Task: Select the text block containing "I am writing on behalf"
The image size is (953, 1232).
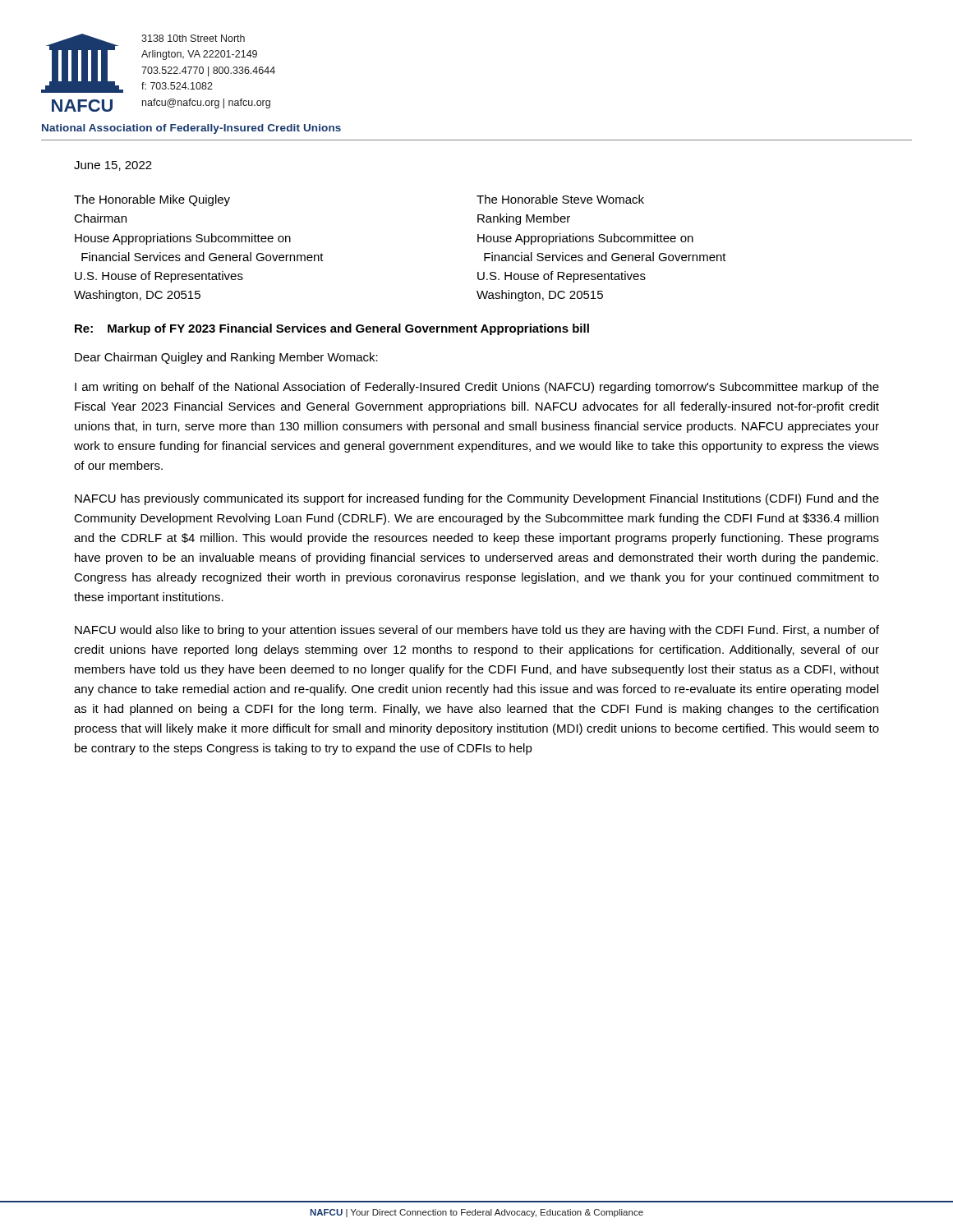Action: point(476,425)
